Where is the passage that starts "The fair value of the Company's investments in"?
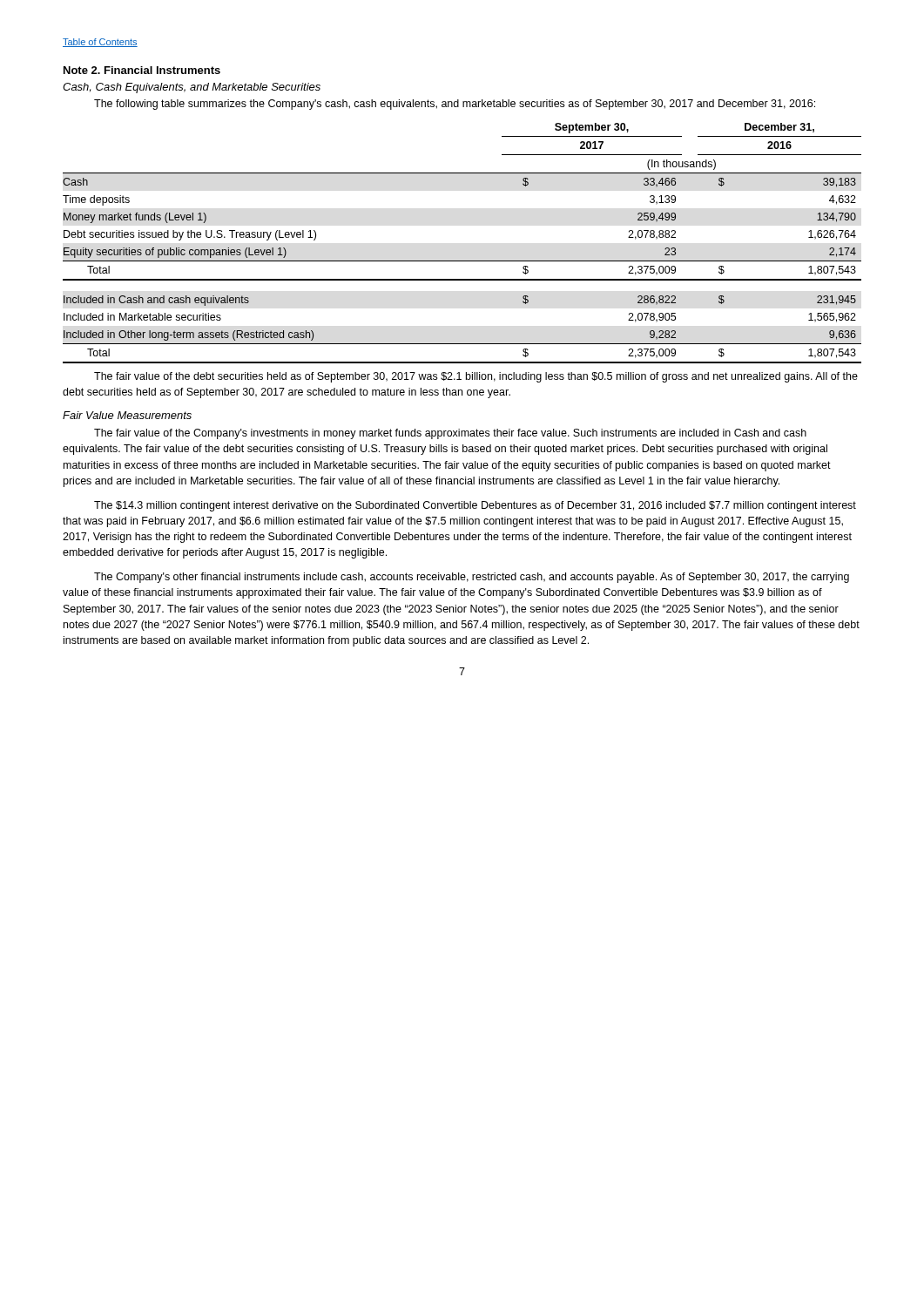This screenshot has width=924, height=1307. coord(447,457)
